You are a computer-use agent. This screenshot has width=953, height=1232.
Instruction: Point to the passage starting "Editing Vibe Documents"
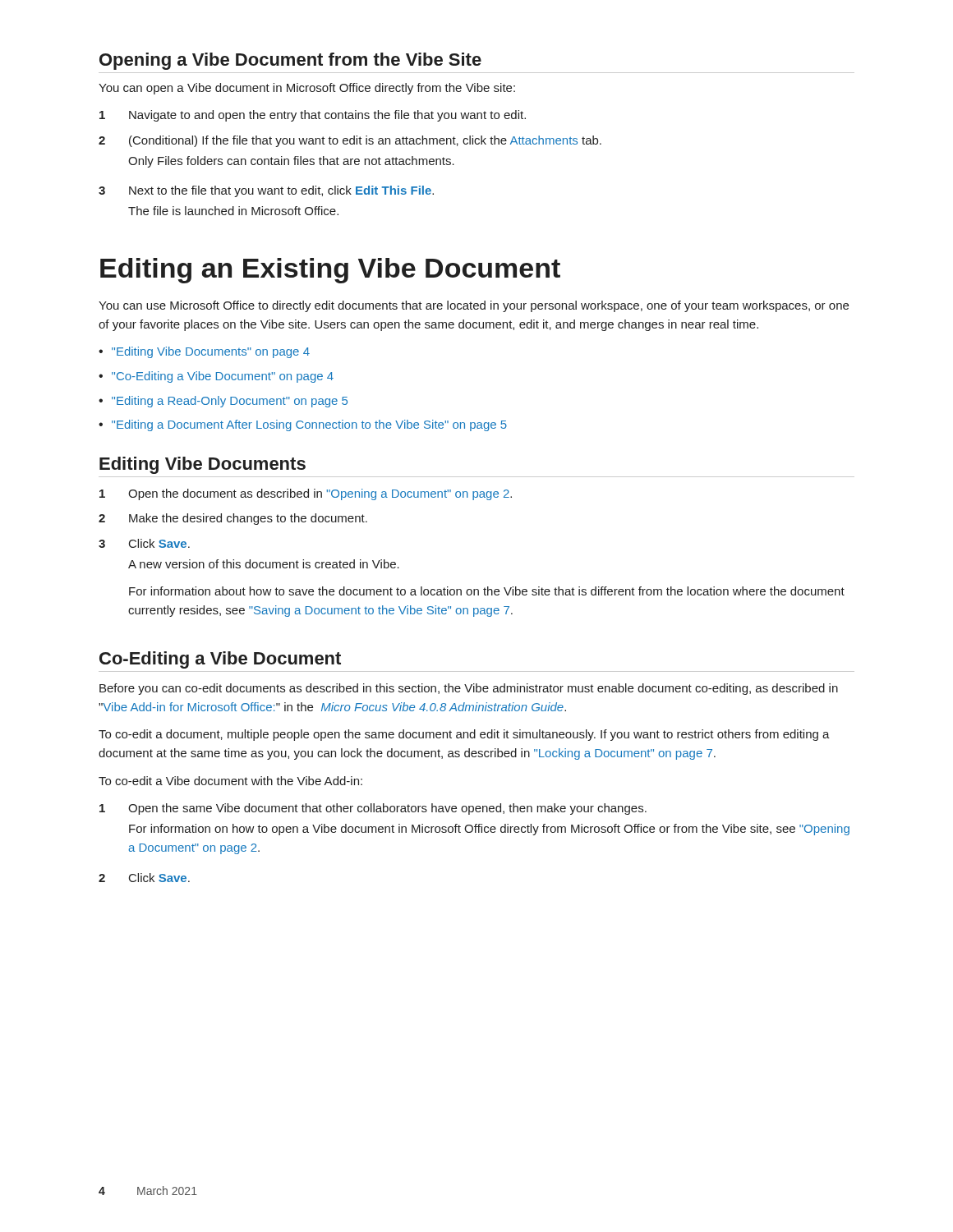pos(476,465)
